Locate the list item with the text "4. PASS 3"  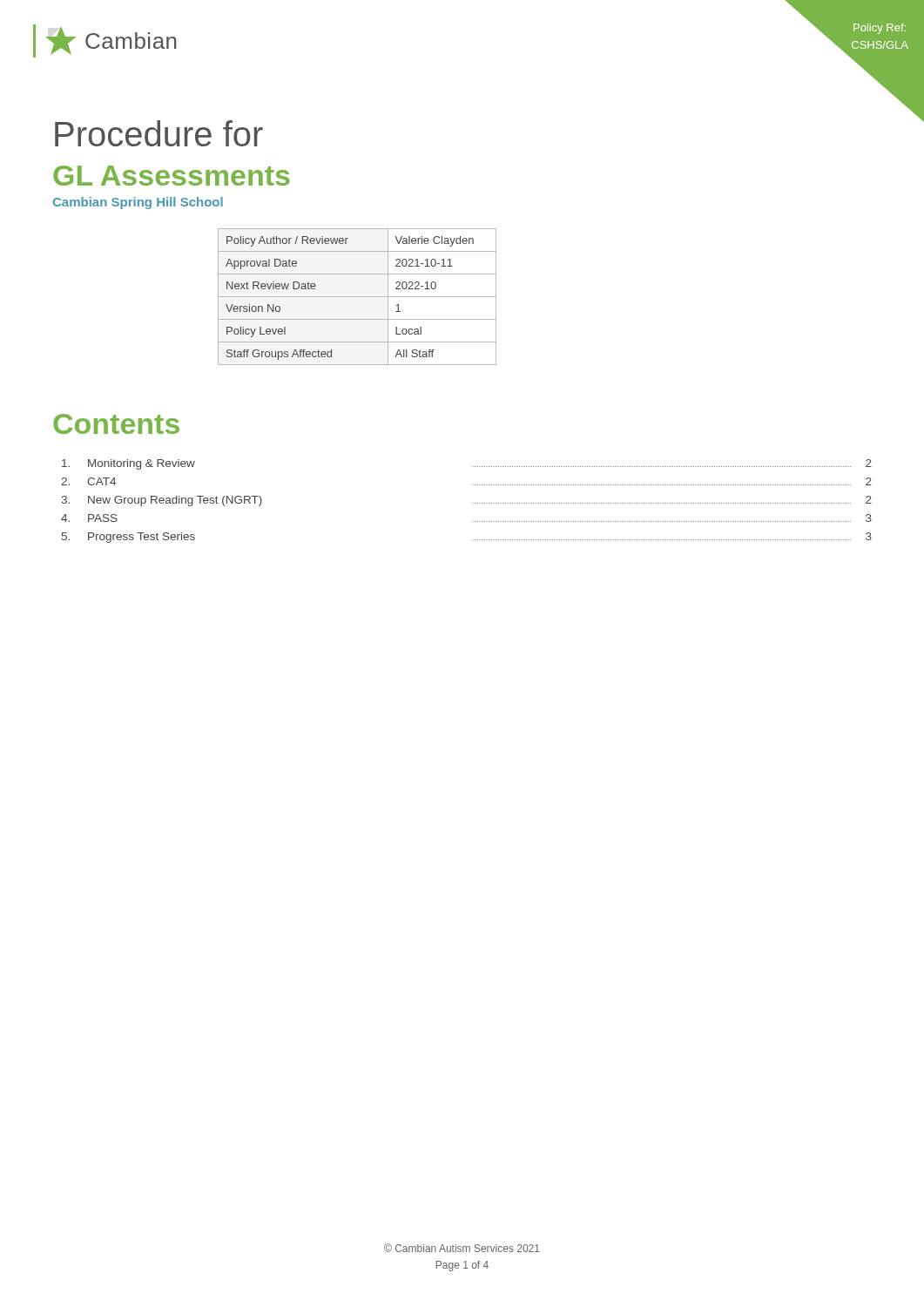pyautogui.click(x=466, y=518)
